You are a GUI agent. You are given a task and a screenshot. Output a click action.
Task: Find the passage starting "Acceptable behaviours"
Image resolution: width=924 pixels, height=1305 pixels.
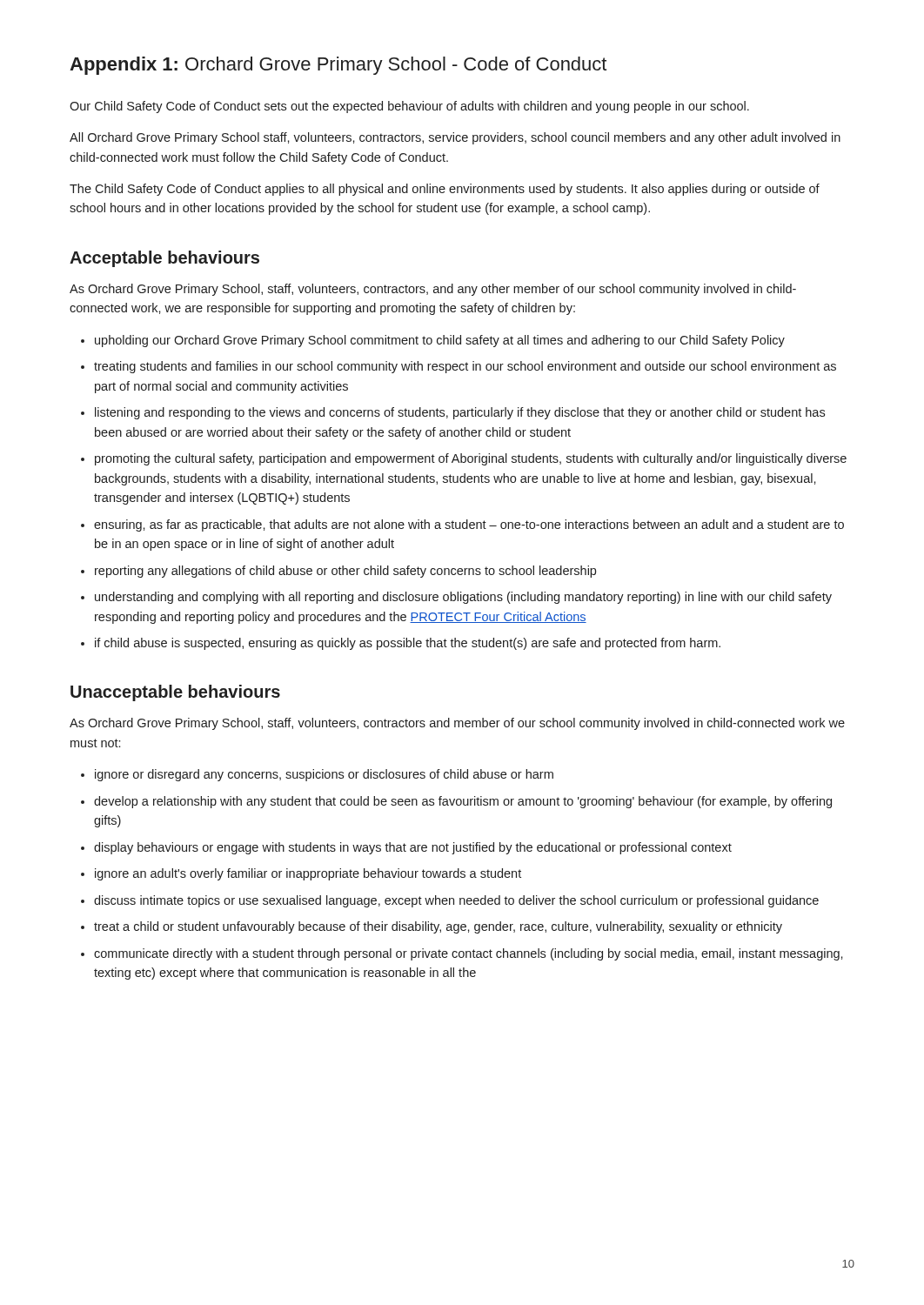click(164, 259)
